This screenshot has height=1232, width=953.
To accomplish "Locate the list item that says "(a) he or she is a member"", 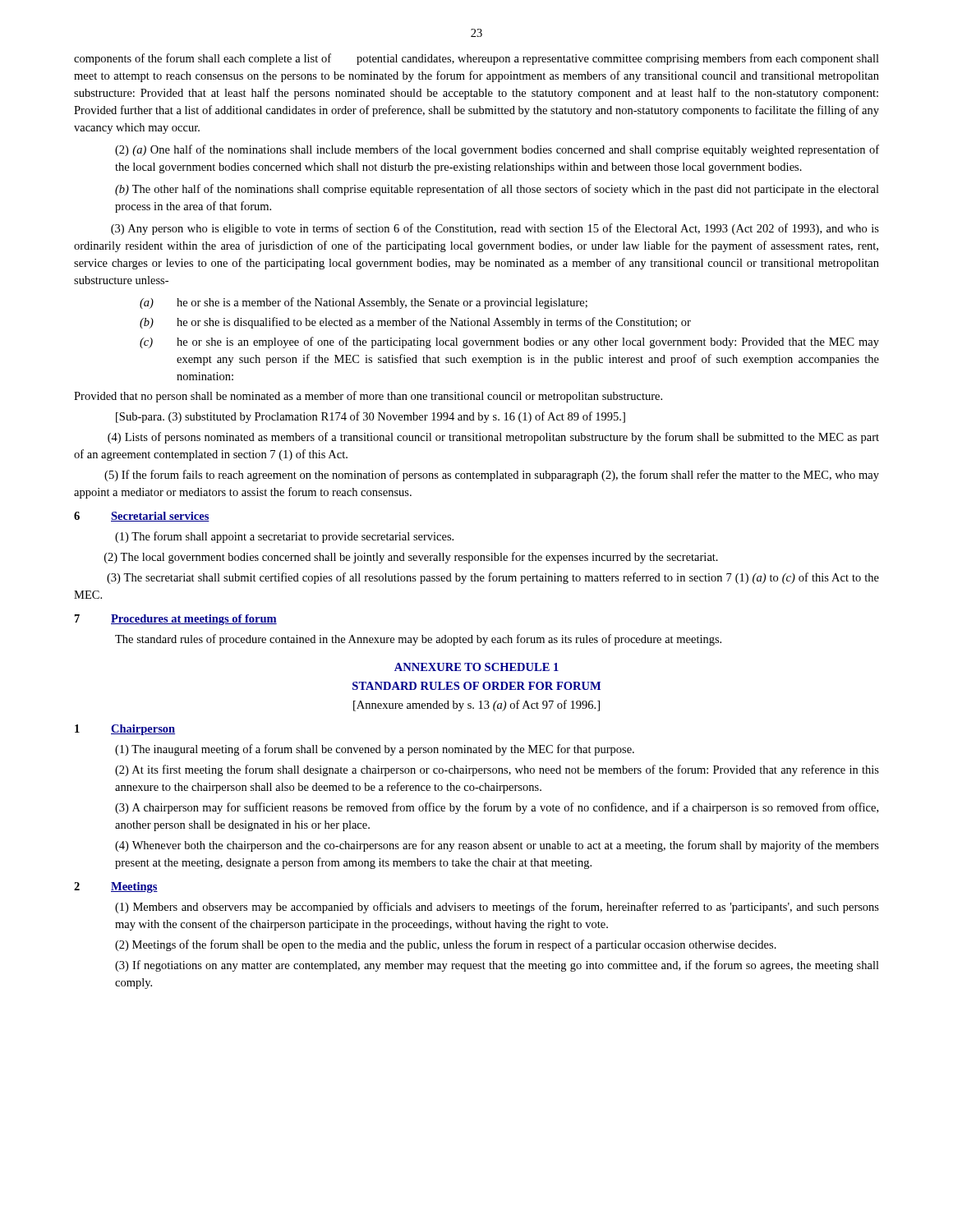I will pos(509,303).
